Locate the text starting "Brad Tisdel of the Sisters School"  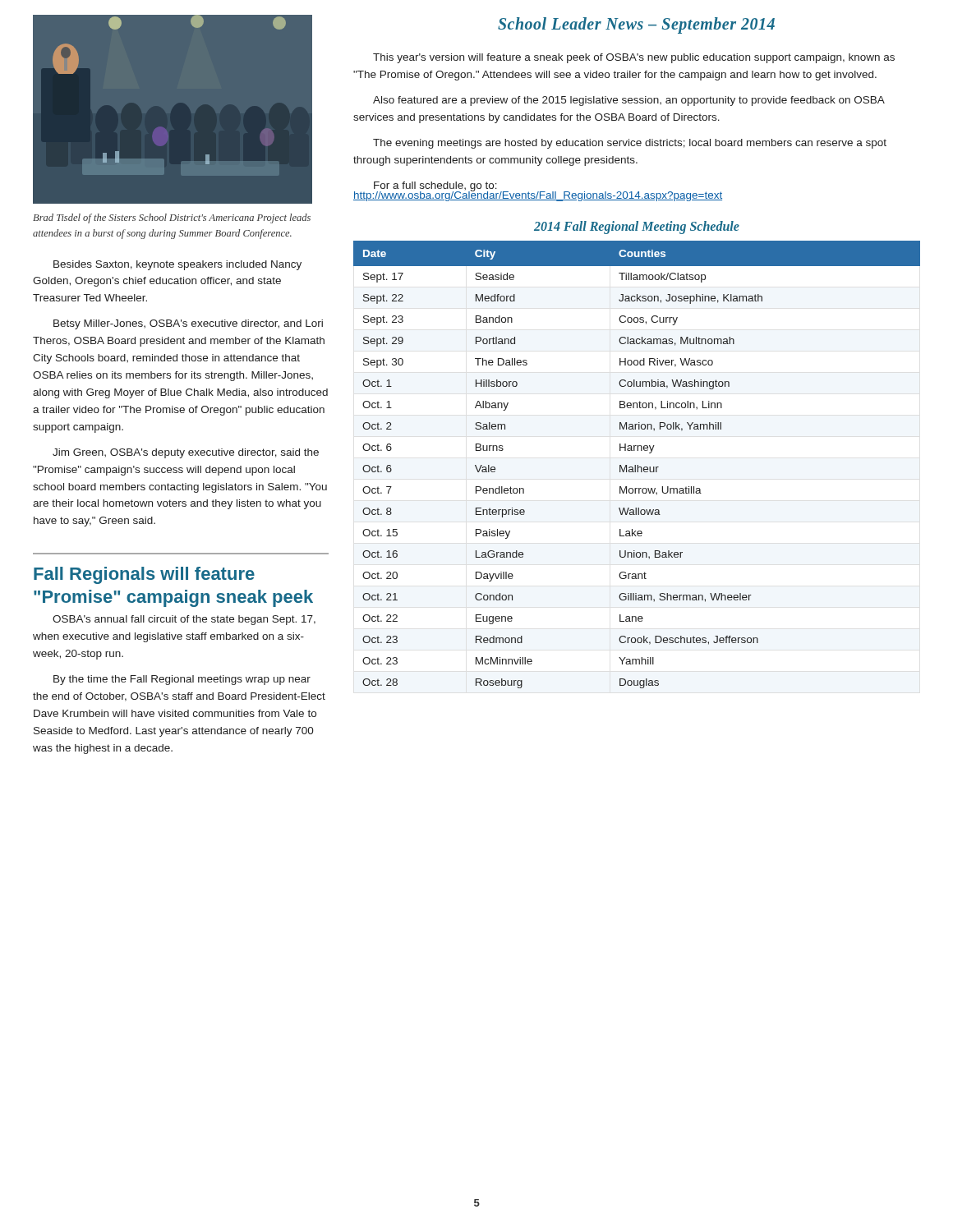click(173, 226)
